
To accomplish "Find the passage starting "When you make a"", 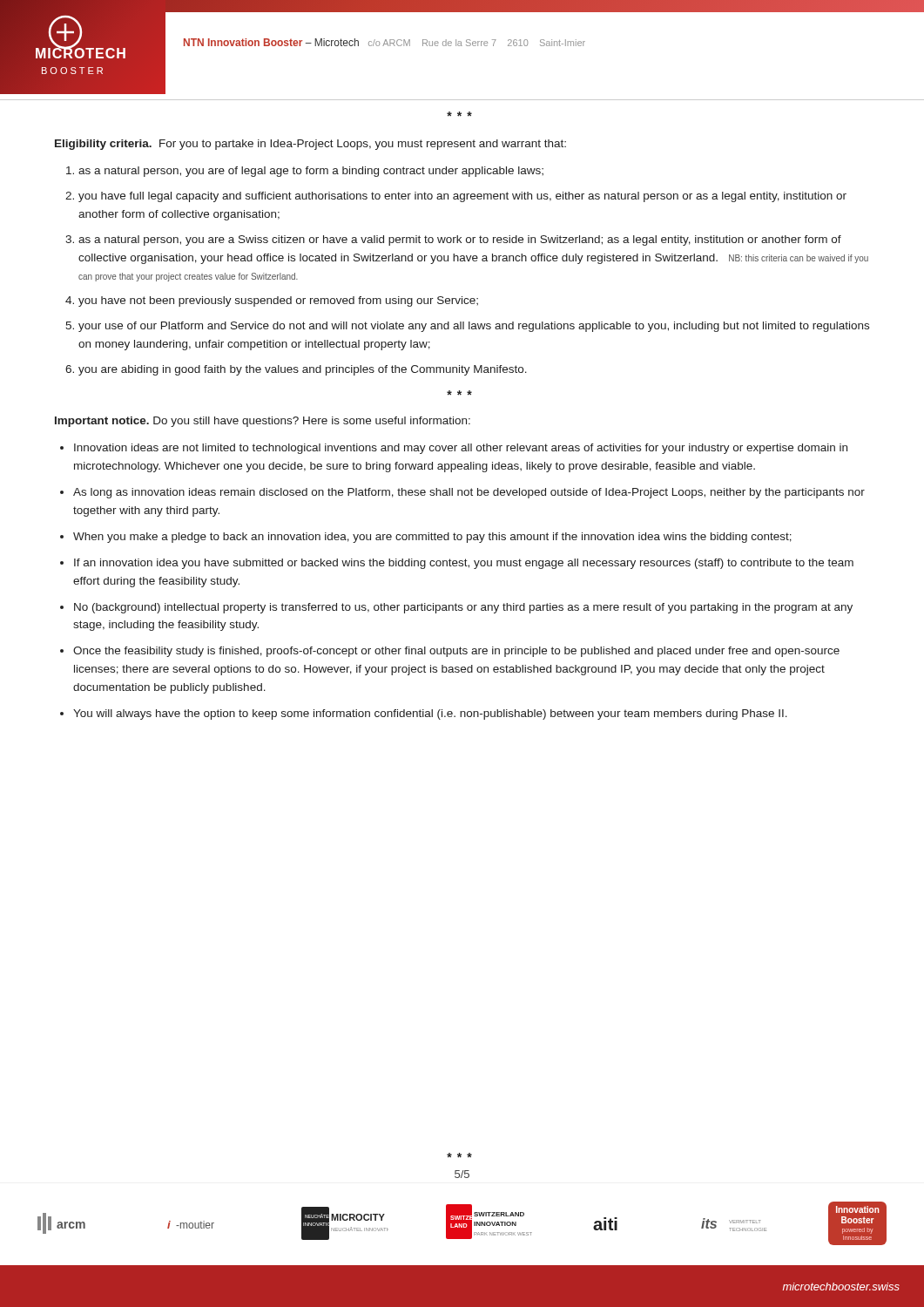I will click(433, 536).
